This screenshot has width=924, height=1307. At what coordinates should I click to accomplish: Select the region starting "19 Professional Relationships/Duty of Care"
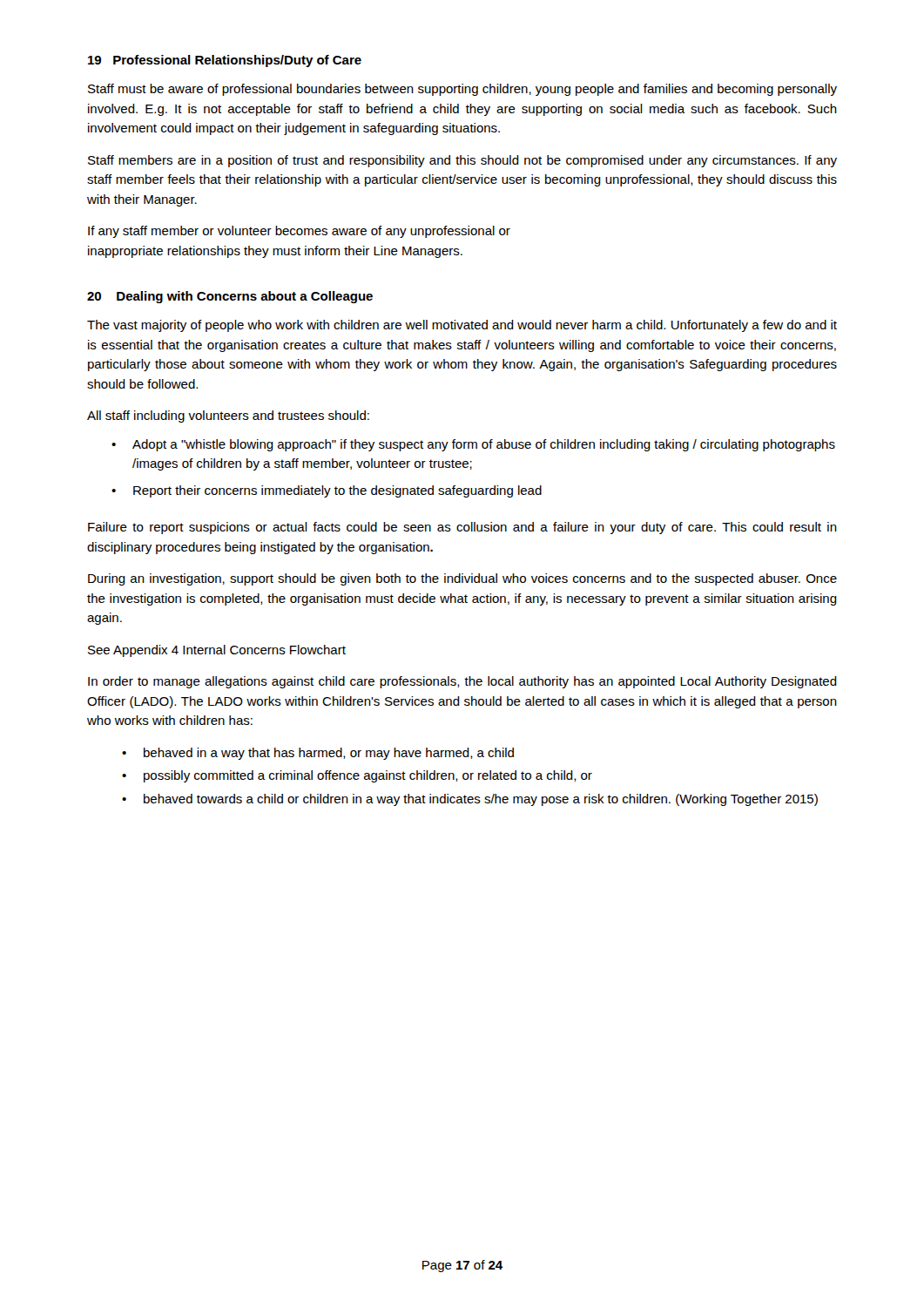pyautogui.click(x=224, y=60)
